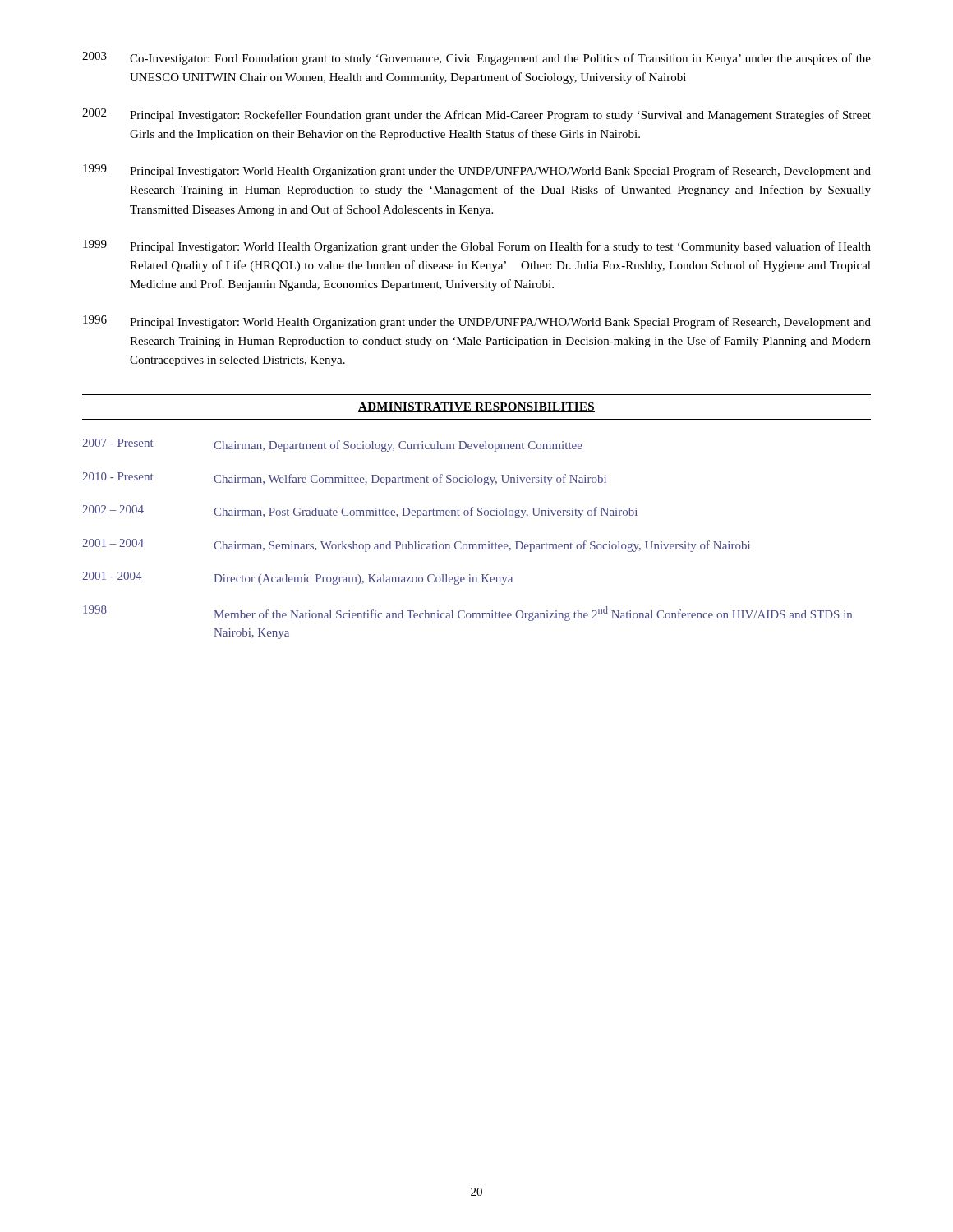Point to the block beginning "2001 - 2004 Director (Academic Program),"
Viewport: 953px width, 1232px height.
[x=476, y=579]
